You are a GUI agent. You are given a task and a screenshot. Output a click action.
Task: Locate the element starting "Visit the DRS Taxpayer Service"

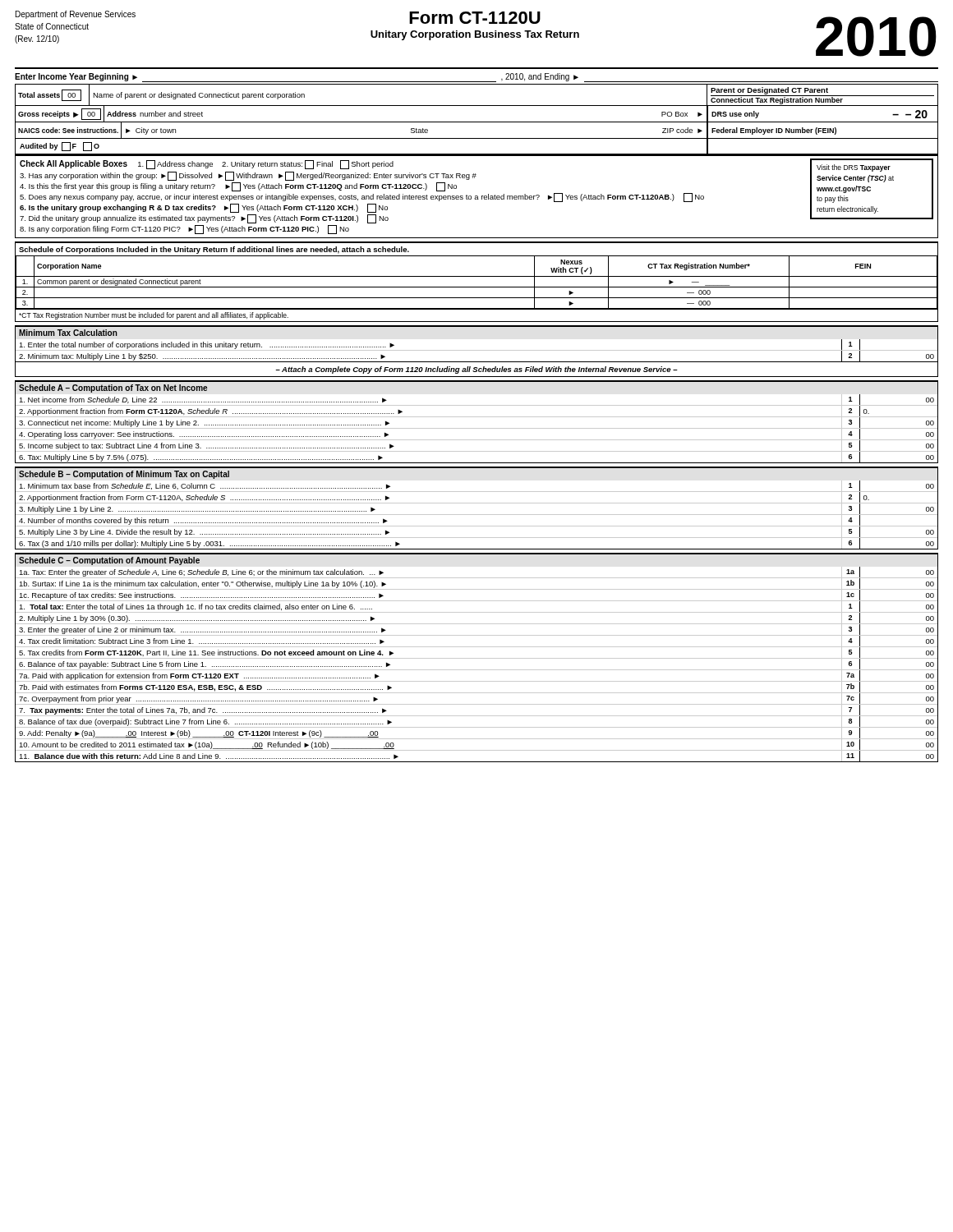(x=476, y=196)
